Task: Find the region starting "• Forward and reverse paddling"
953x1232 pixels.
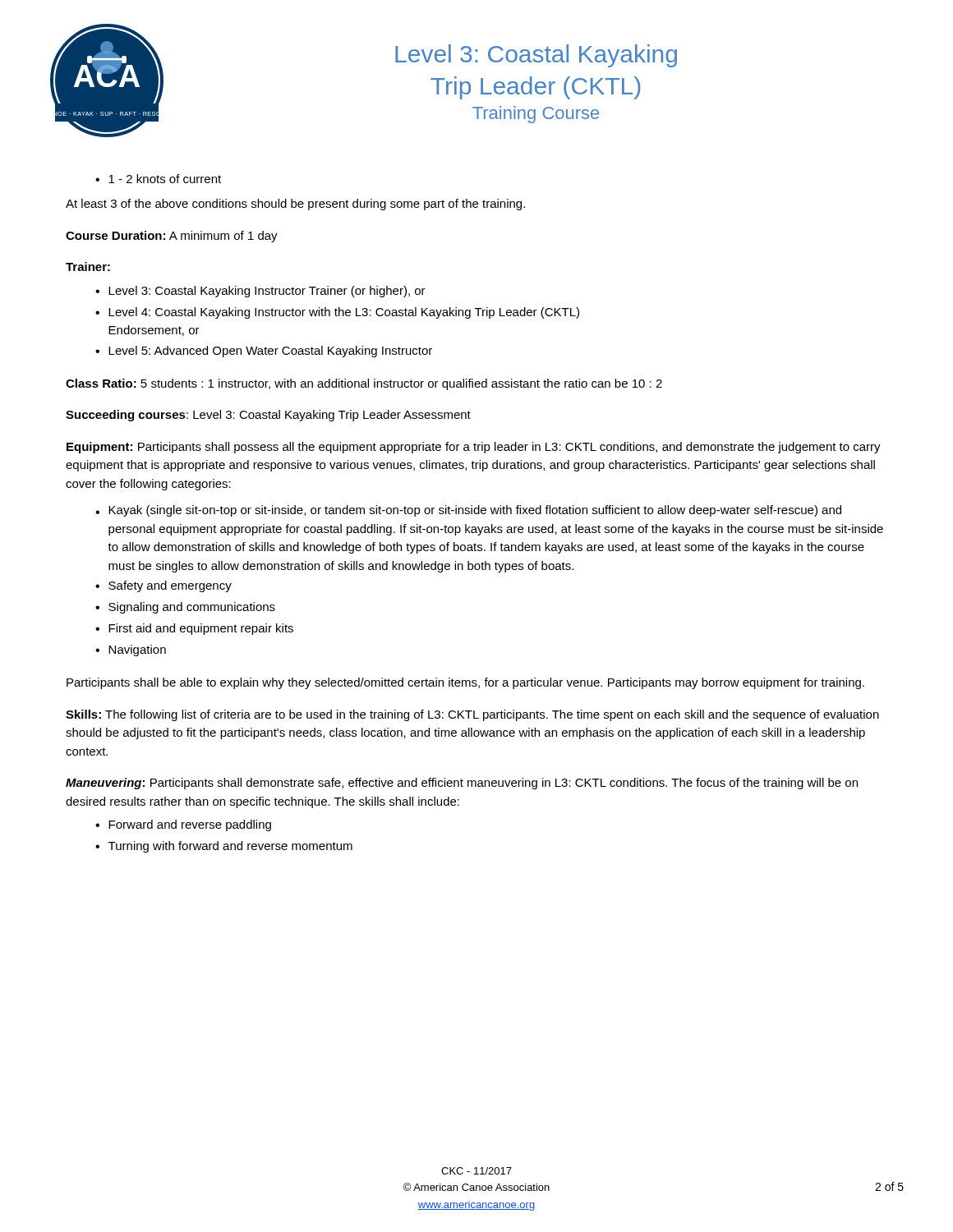Action: point(184,825)
